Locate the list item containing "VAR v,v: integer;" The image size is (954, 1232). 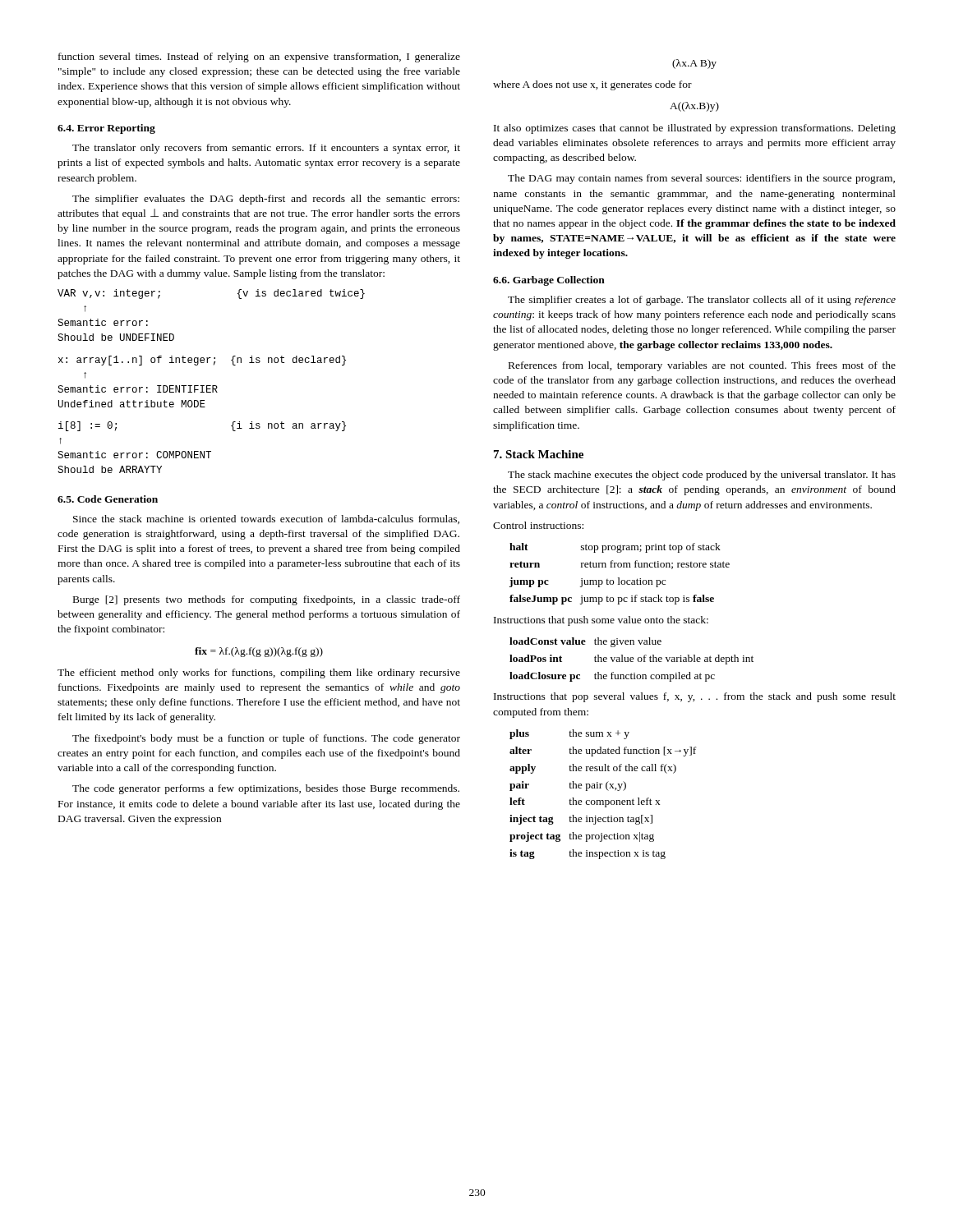coord(103,295)
